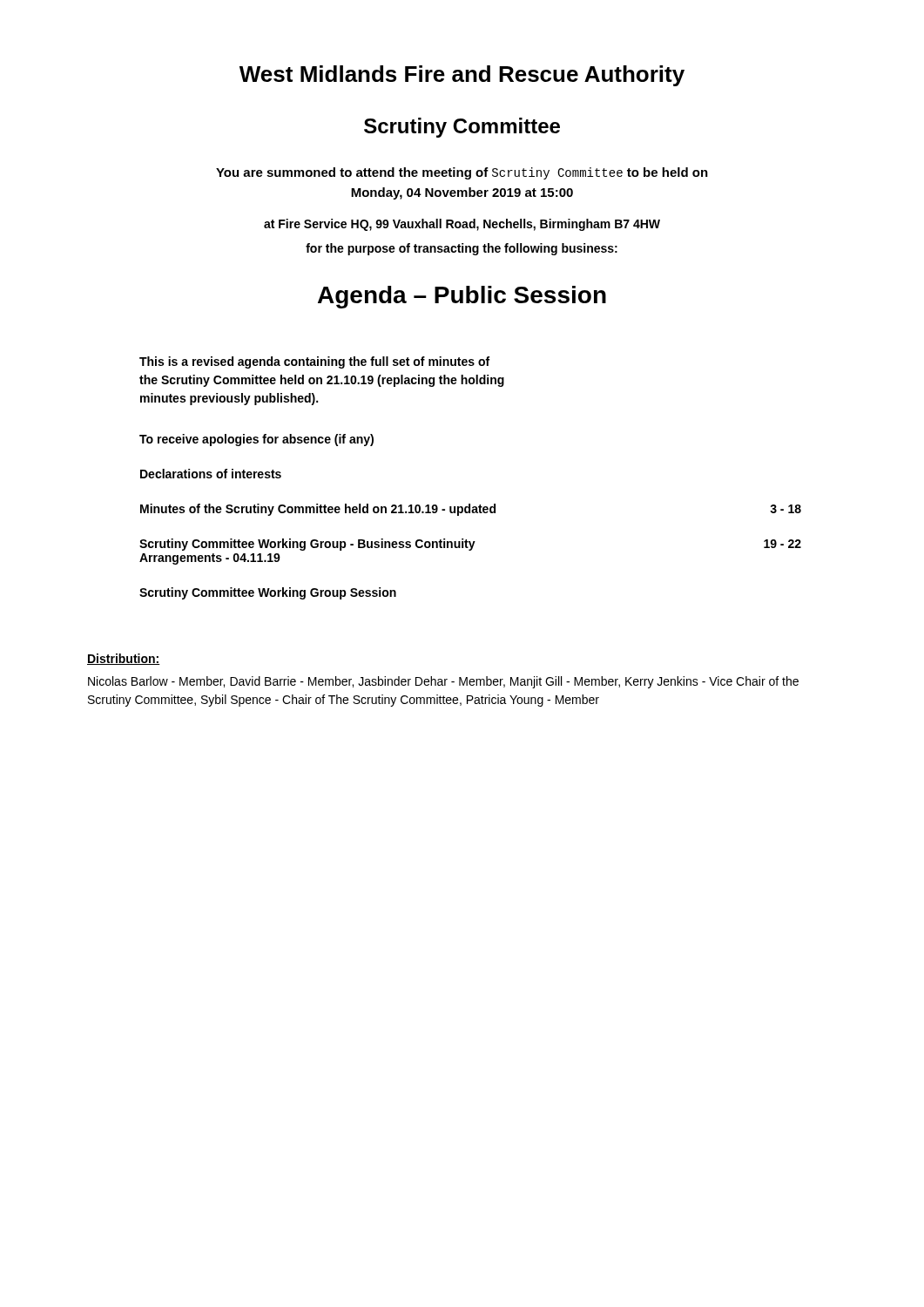Find the text block starting "Scrutiny Committee Working Group Session"
The height and width of the screenshot is (1307, 924).
268,592
